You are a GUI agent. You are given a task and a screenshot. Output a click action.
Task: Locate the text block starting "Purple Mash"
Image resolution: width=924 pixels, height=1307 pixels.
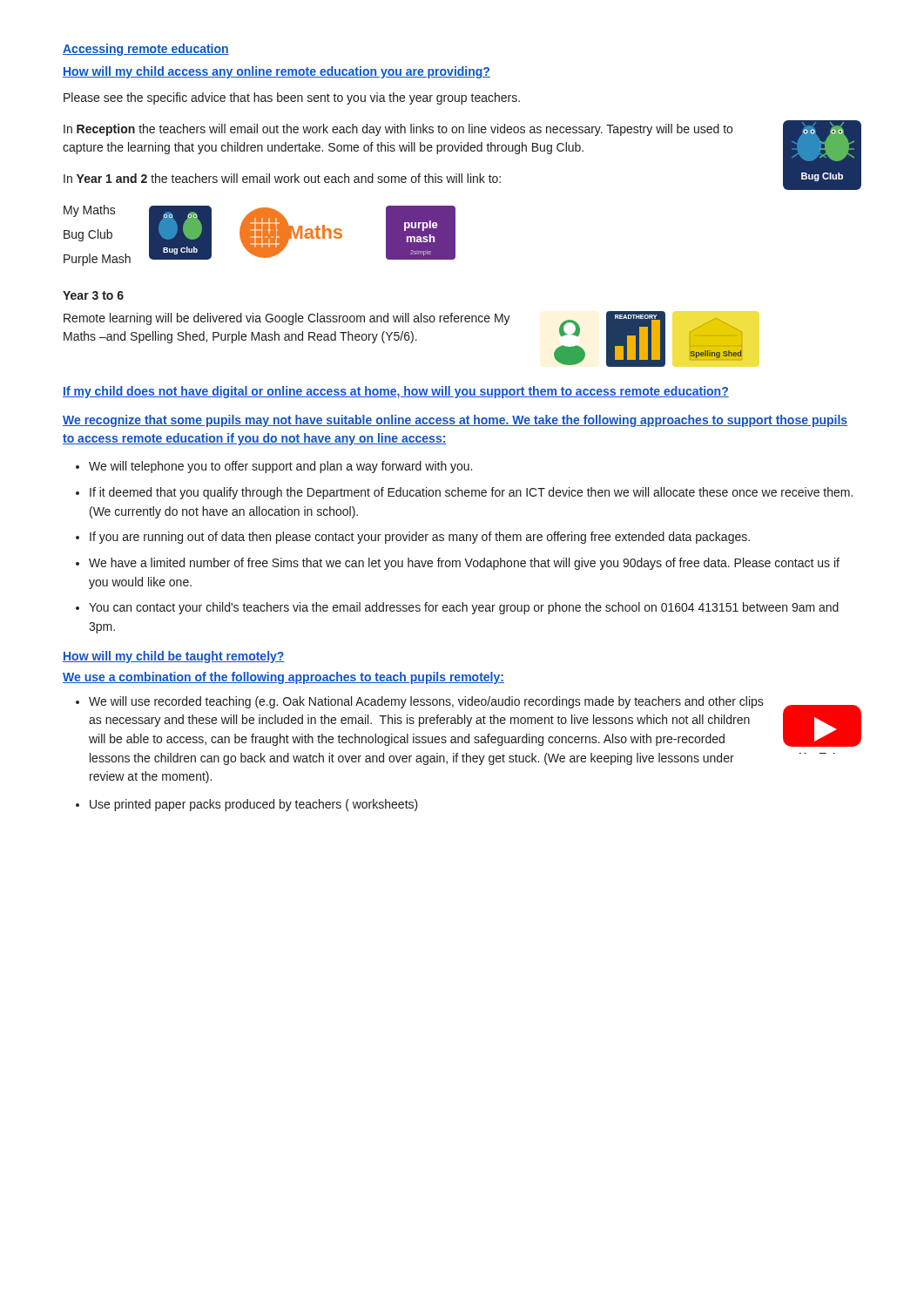click(97, 259)
